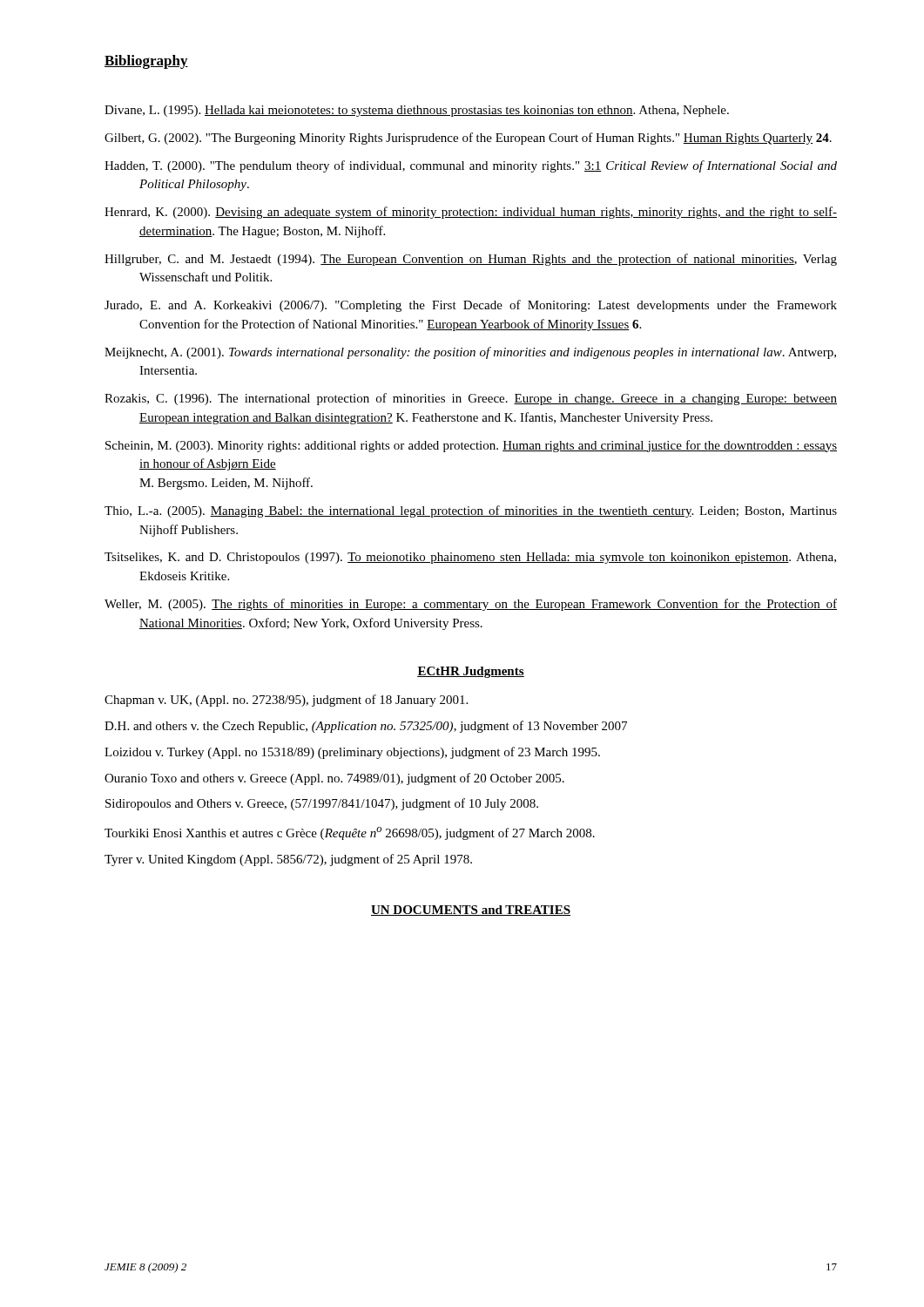The image size is (924, 1307).
Task: Locate the block of text that opens with "Meijknecht, A. (2001). Towards"
Action: [471, 361]
